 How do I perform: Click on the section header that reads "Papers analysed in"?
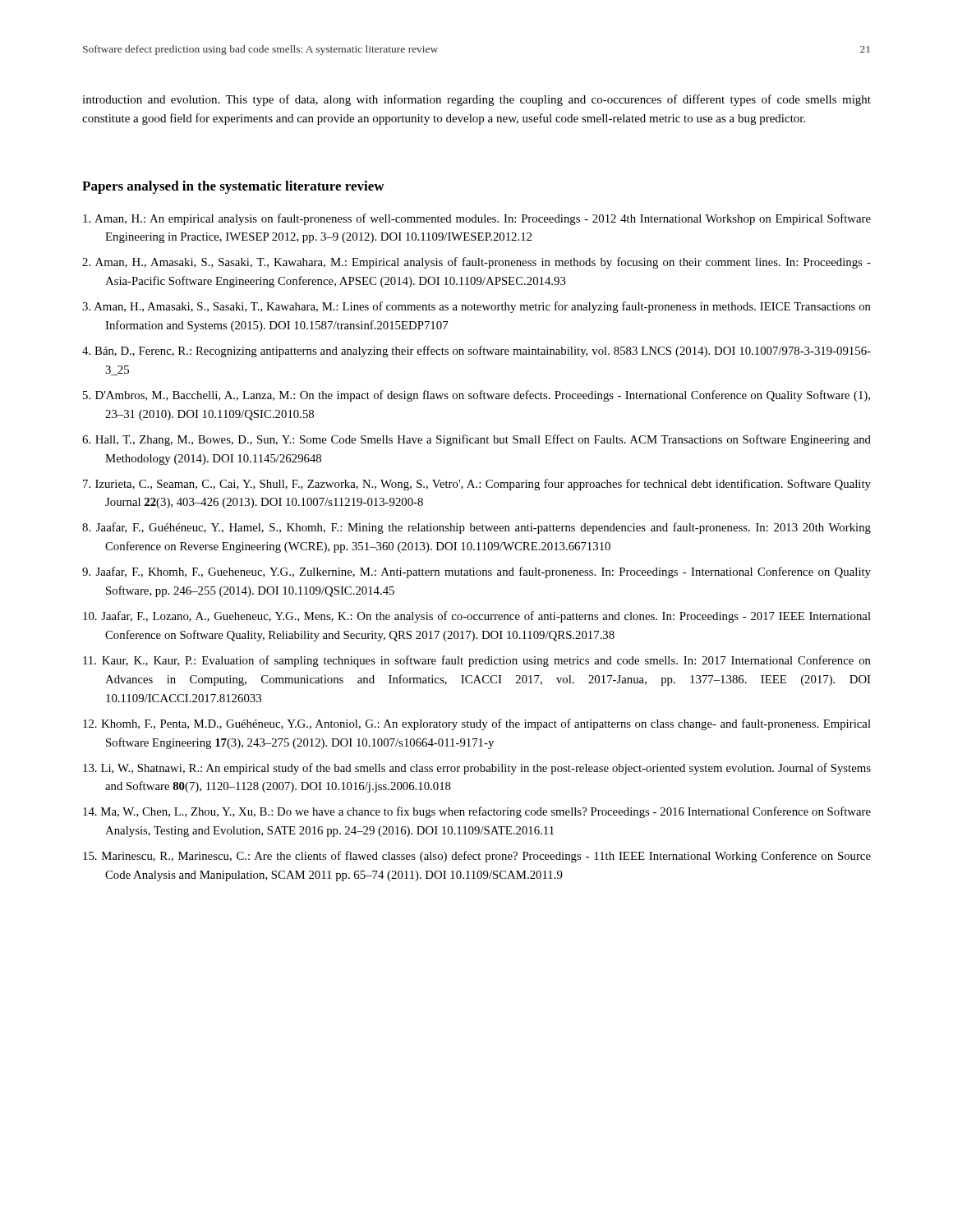233,186
